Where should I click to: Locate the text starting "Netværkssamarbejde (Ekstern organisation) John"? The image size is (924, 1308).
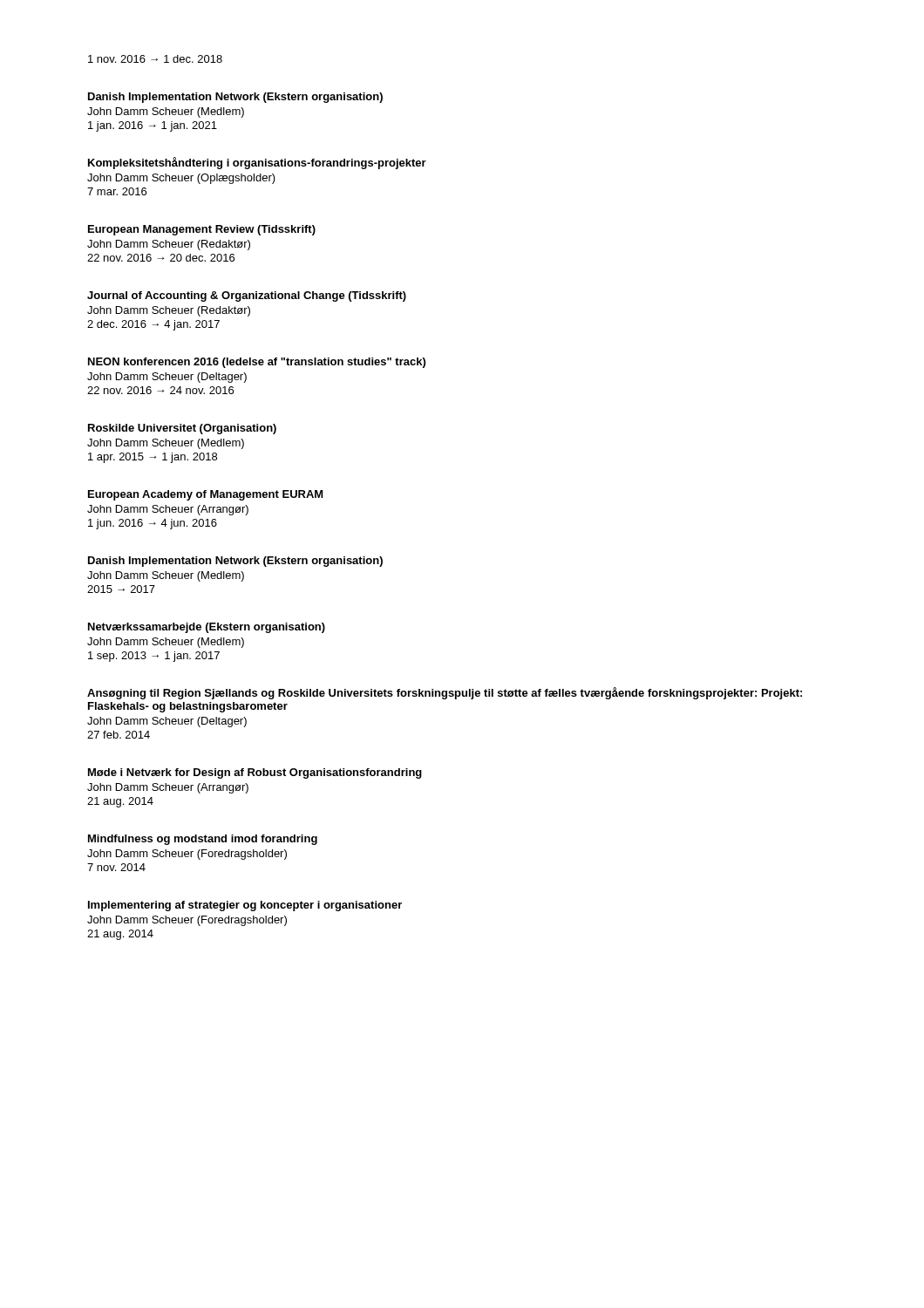tap(207, 628)
